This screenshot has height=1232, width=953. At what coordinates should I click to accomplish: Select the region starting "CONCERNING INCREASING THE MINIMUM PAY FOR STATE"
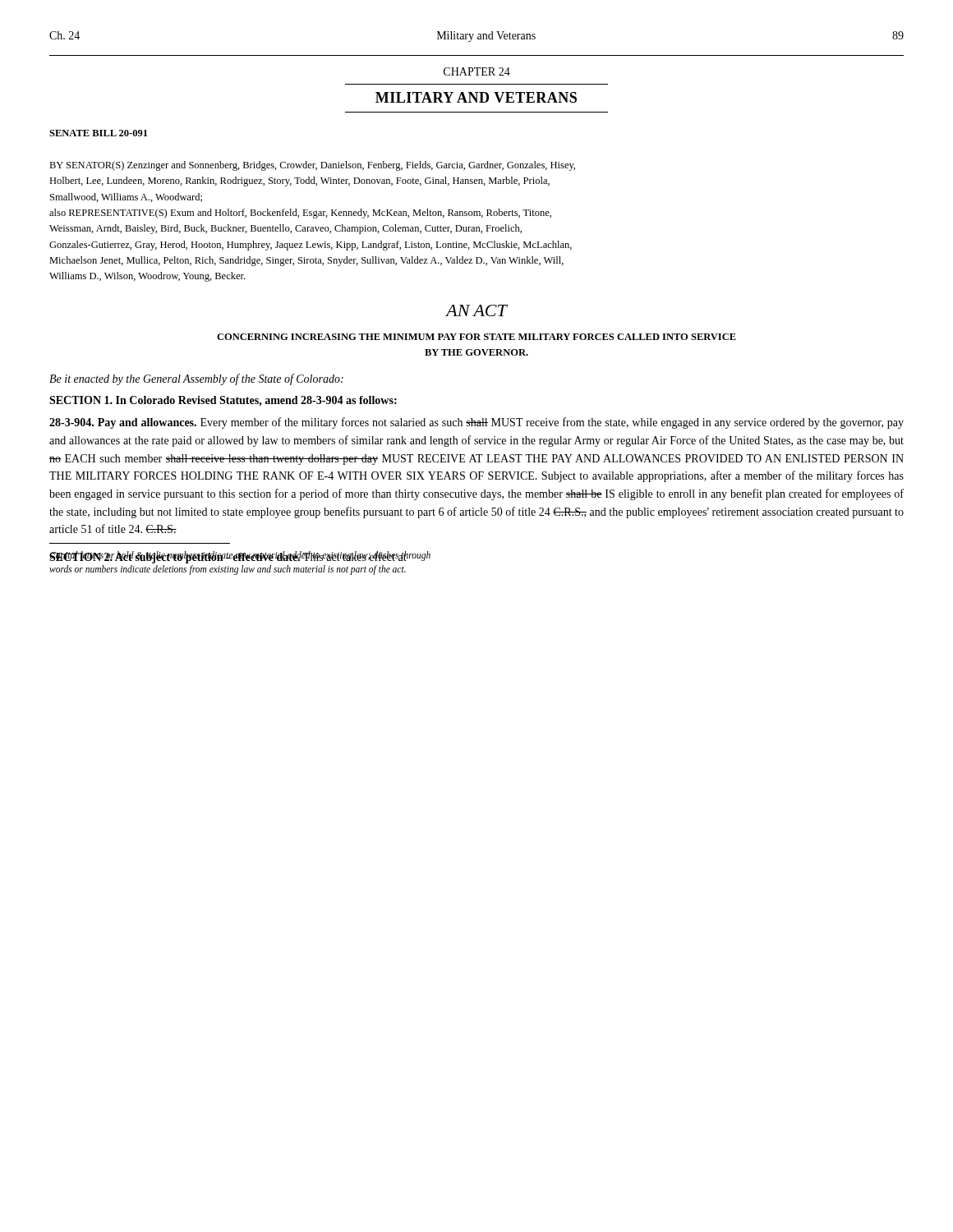tap(476, 344)
